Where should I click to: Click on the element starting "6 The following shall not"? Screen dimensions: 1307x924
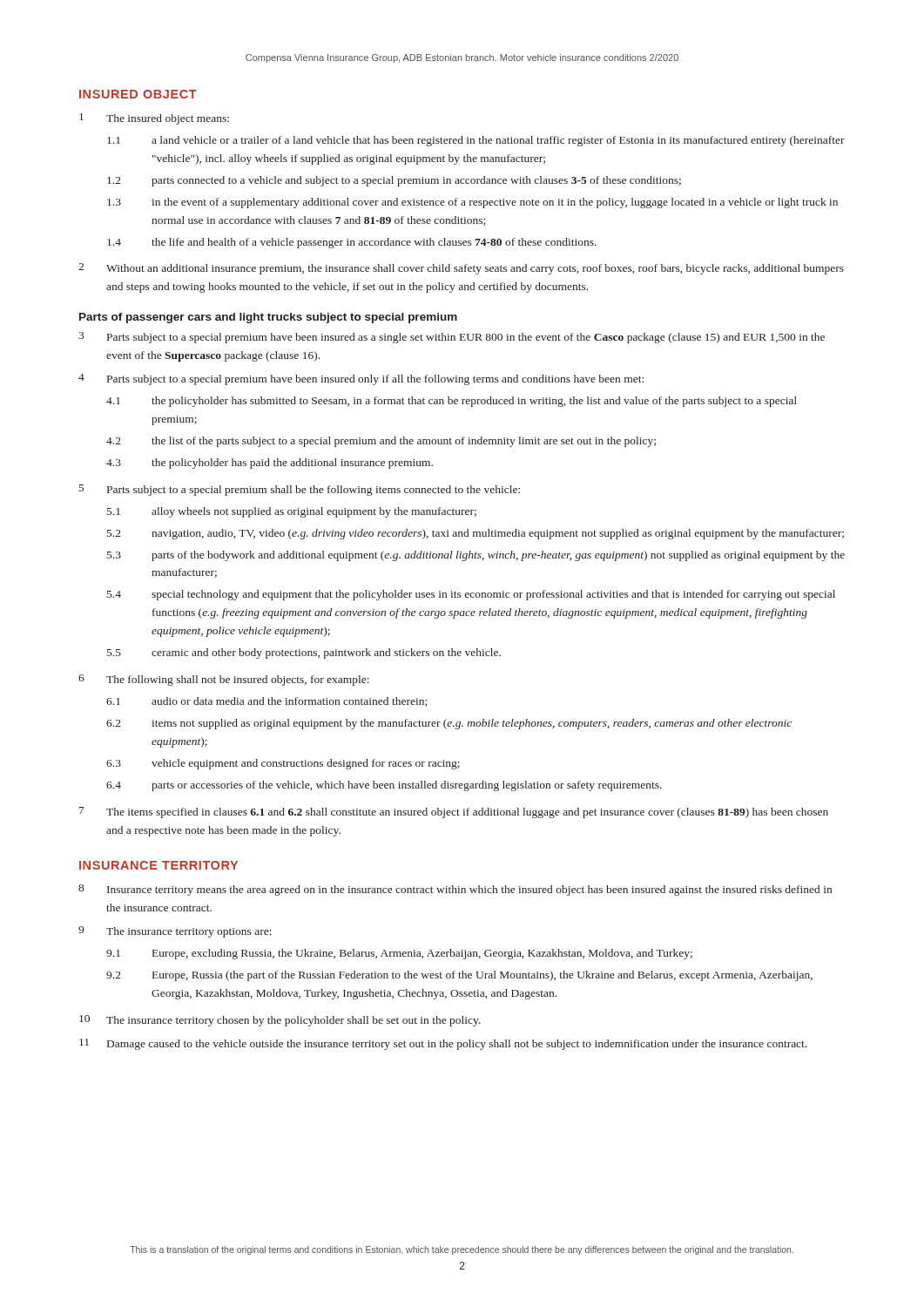[x=462, y=734]
